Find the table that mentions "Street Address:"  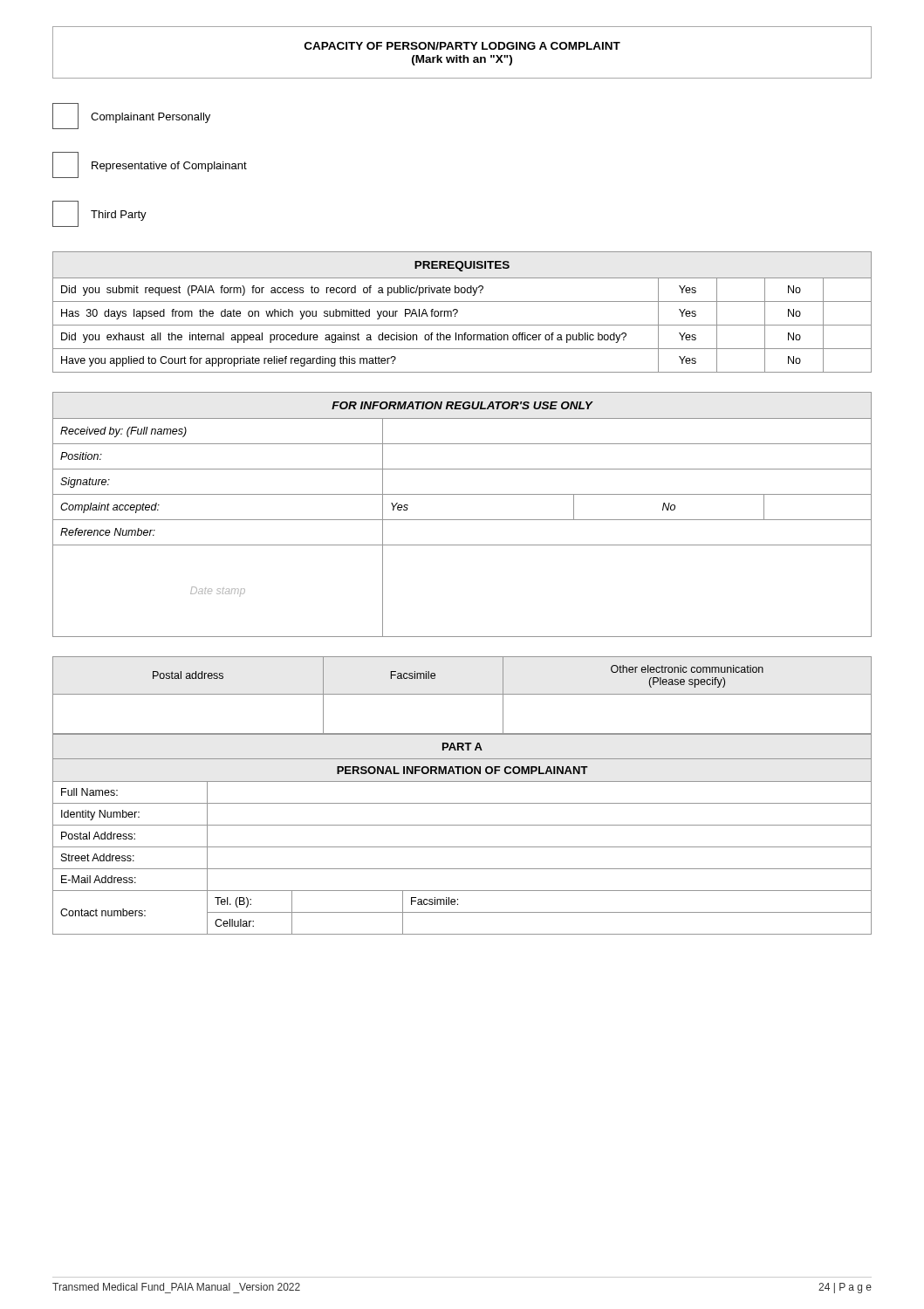(x=462, y=834)
